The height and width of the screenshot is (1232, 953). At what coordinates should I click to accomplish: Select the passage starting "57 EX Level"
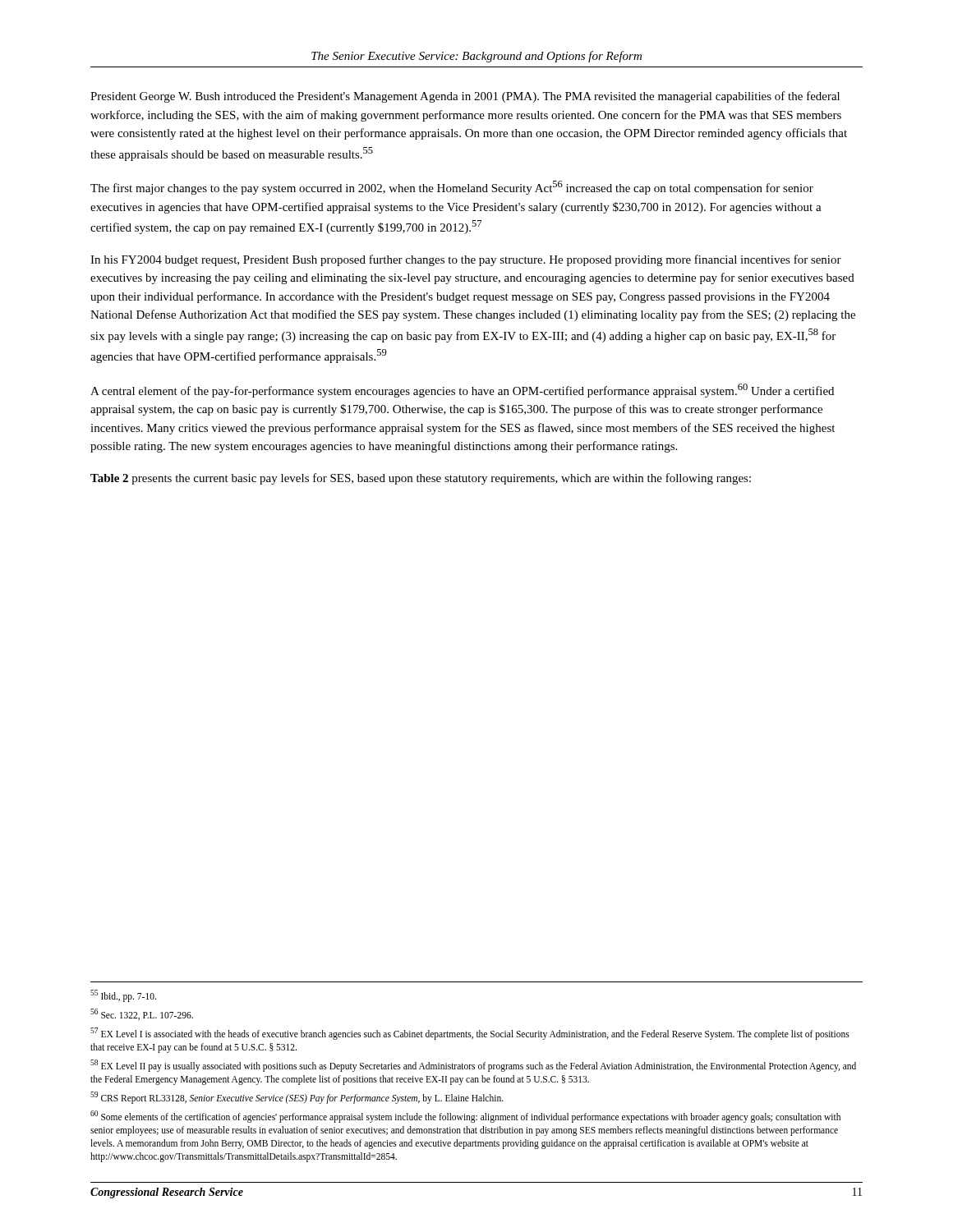coord(470,1039)
